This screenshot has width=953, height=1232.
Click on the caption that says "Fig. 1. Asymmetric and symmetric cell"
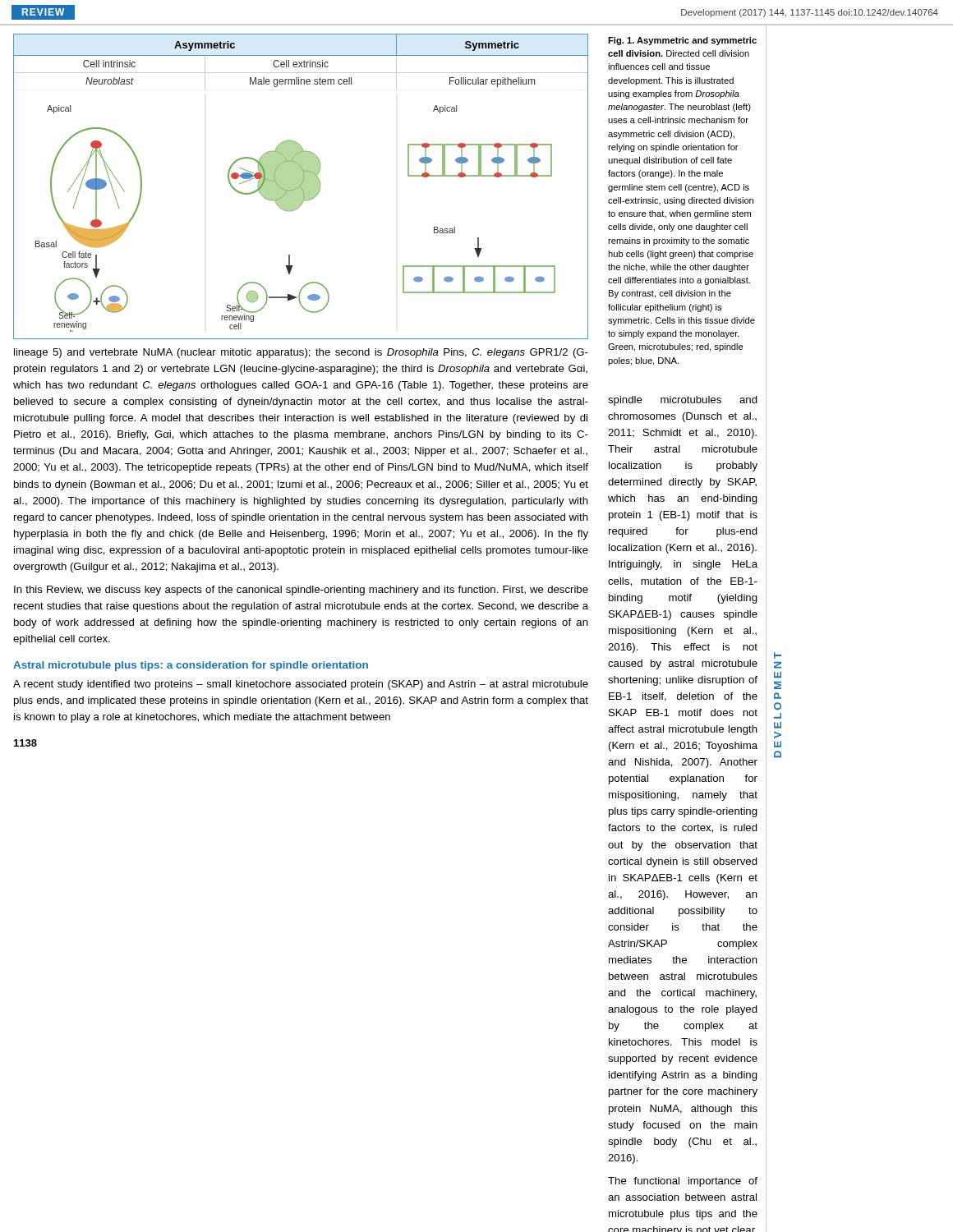(x=682, y=200)
